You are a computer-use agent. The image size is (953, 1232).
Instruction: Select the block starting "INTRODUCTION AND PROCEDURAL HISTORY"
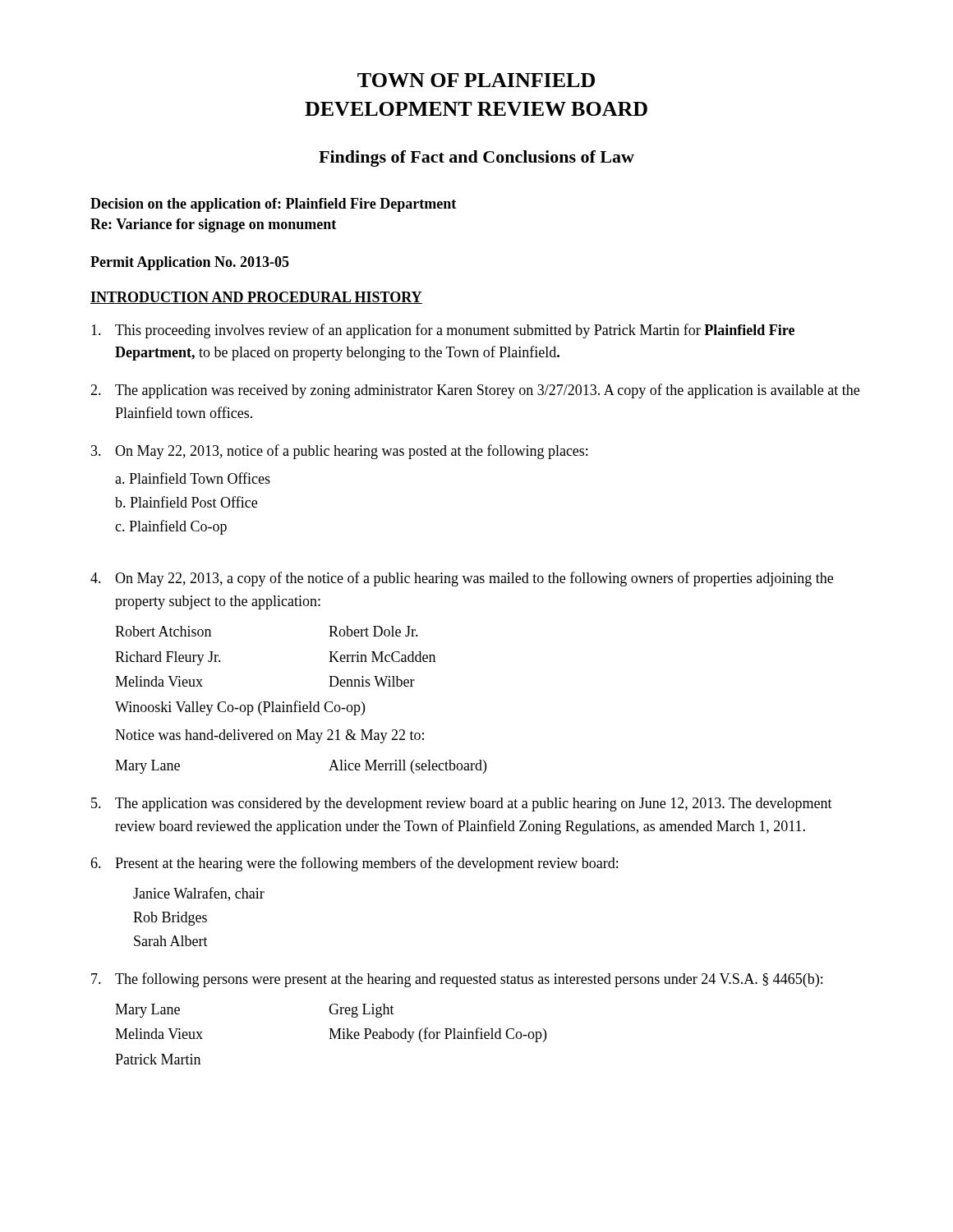point(256,297)
